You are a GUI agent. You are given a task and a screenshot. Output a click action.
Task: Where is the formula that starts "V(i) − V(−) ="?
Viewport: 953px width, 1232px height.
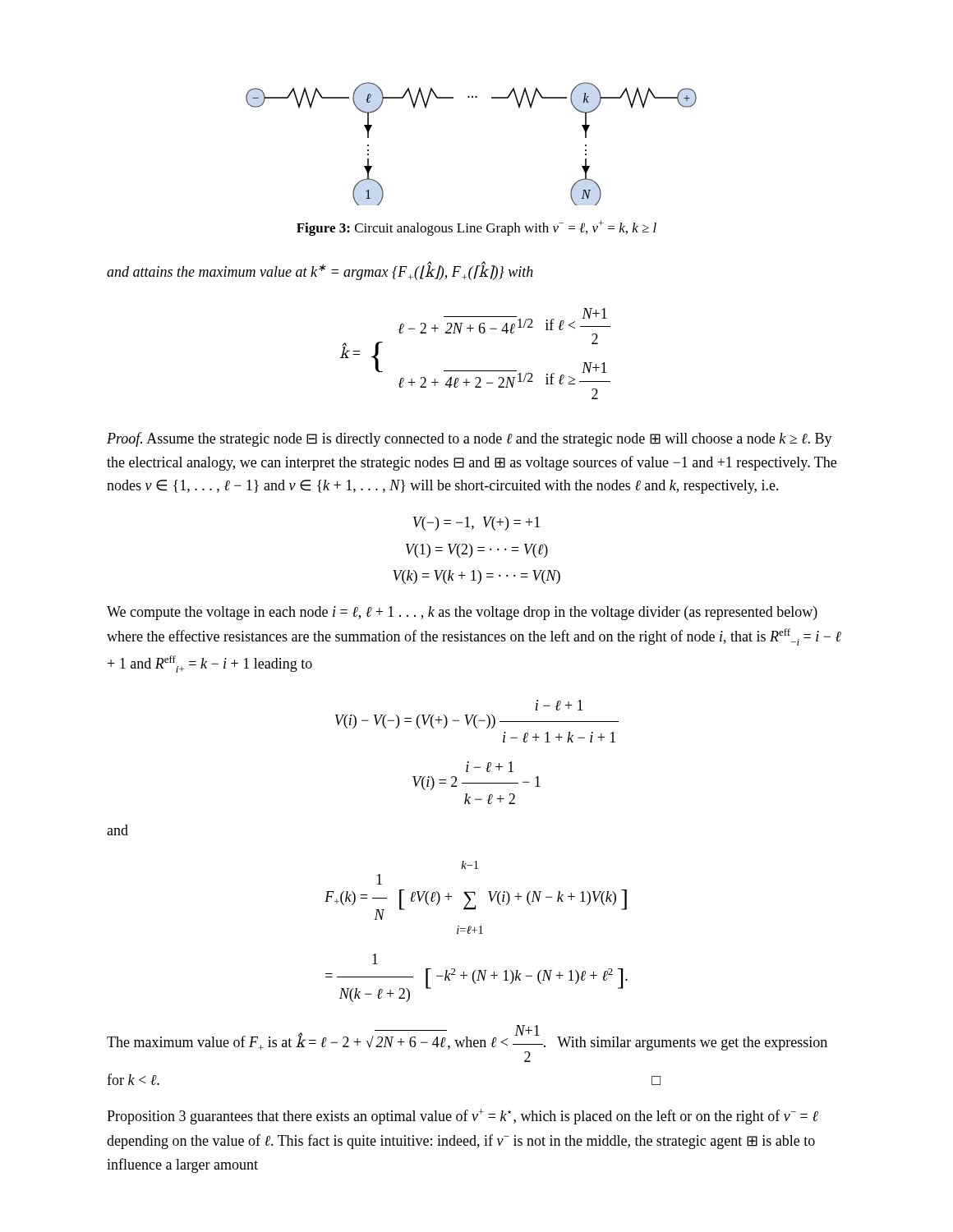pyautogui.click(x=559, y=705)
